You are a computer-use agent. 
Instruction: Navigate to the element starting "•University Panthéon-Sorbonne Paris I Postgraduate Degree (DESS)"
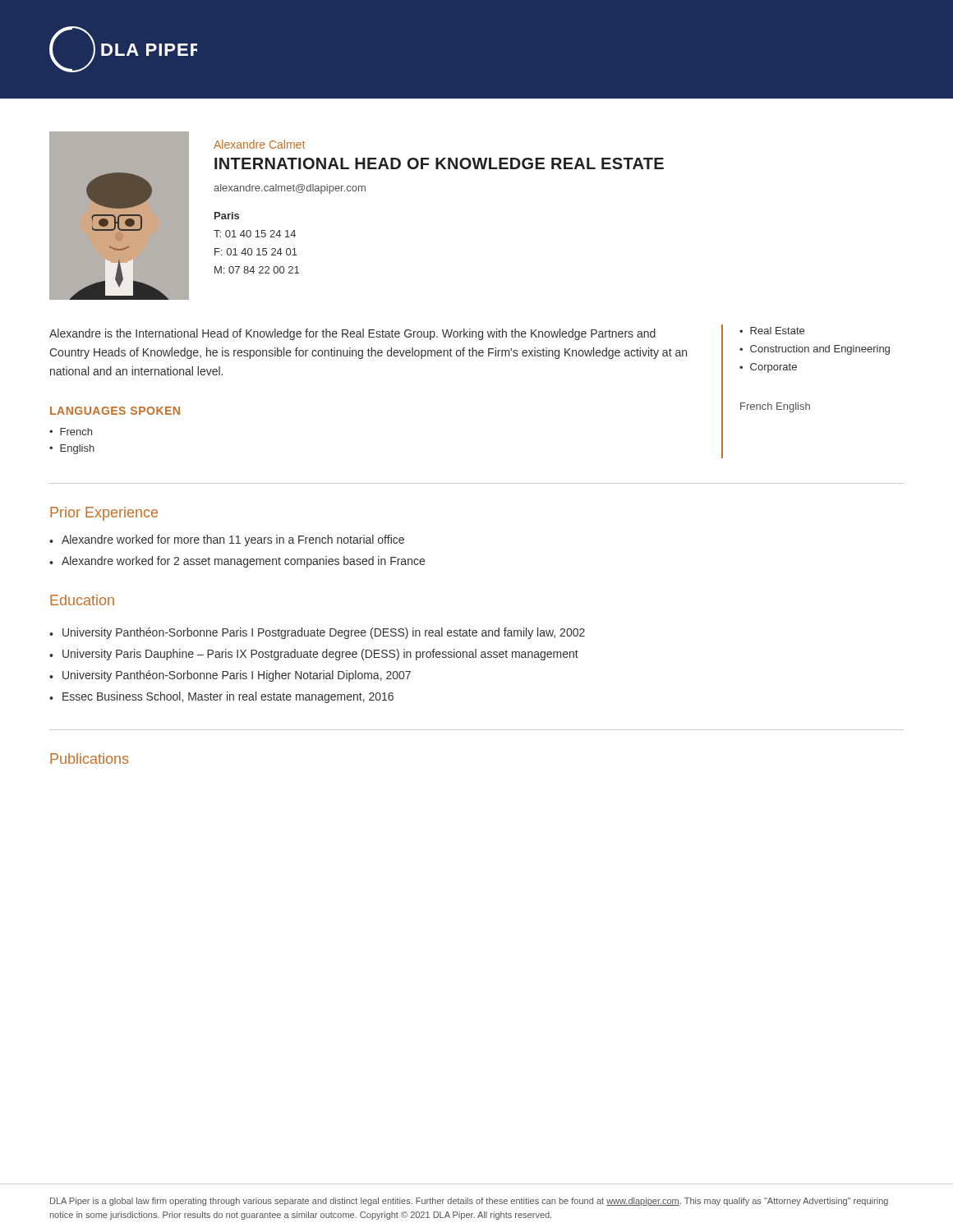317,633
